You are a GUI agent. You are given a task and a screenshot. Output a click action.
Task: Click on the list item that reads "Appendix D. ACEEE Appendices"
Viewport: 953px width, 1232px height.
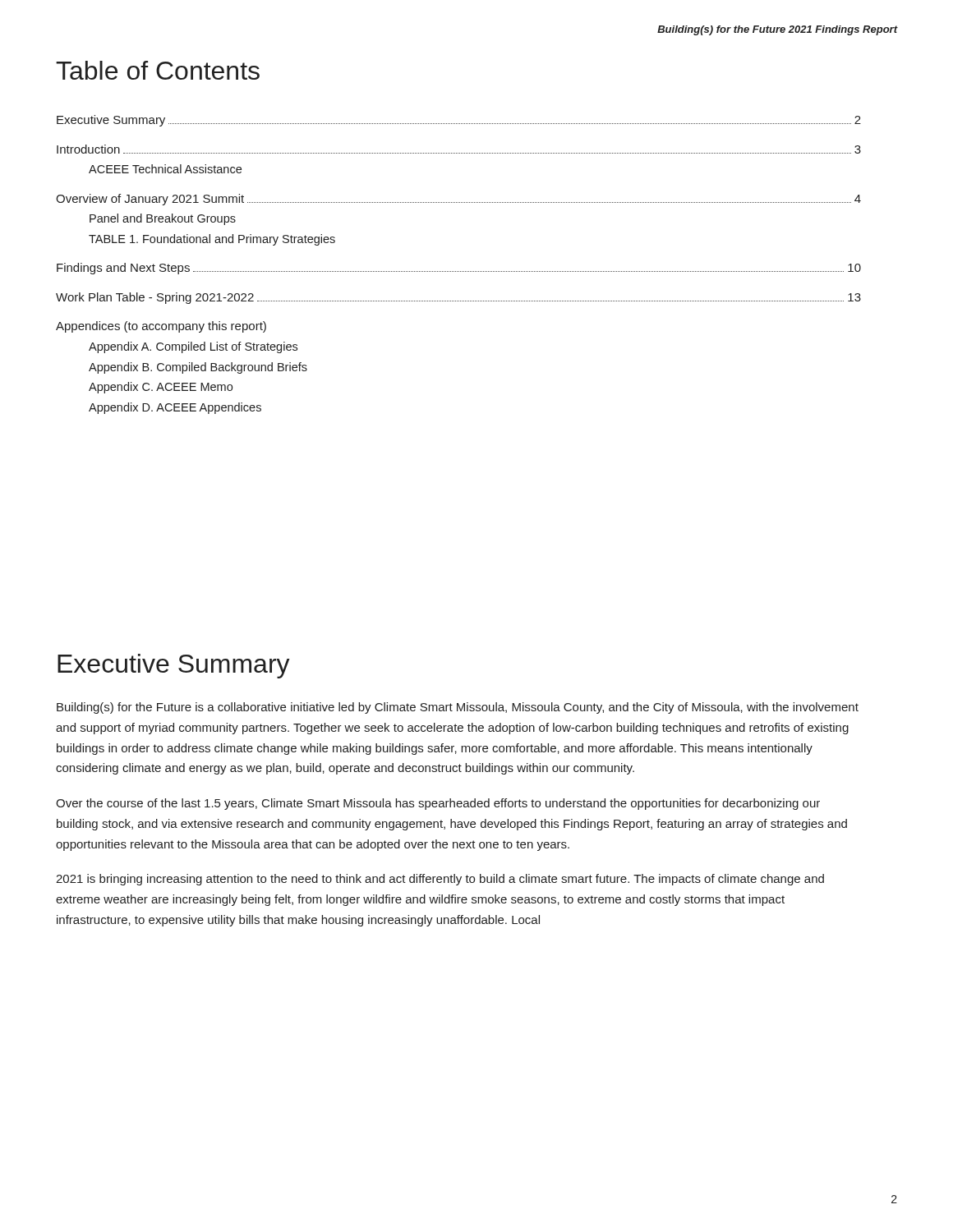point(175,408)
